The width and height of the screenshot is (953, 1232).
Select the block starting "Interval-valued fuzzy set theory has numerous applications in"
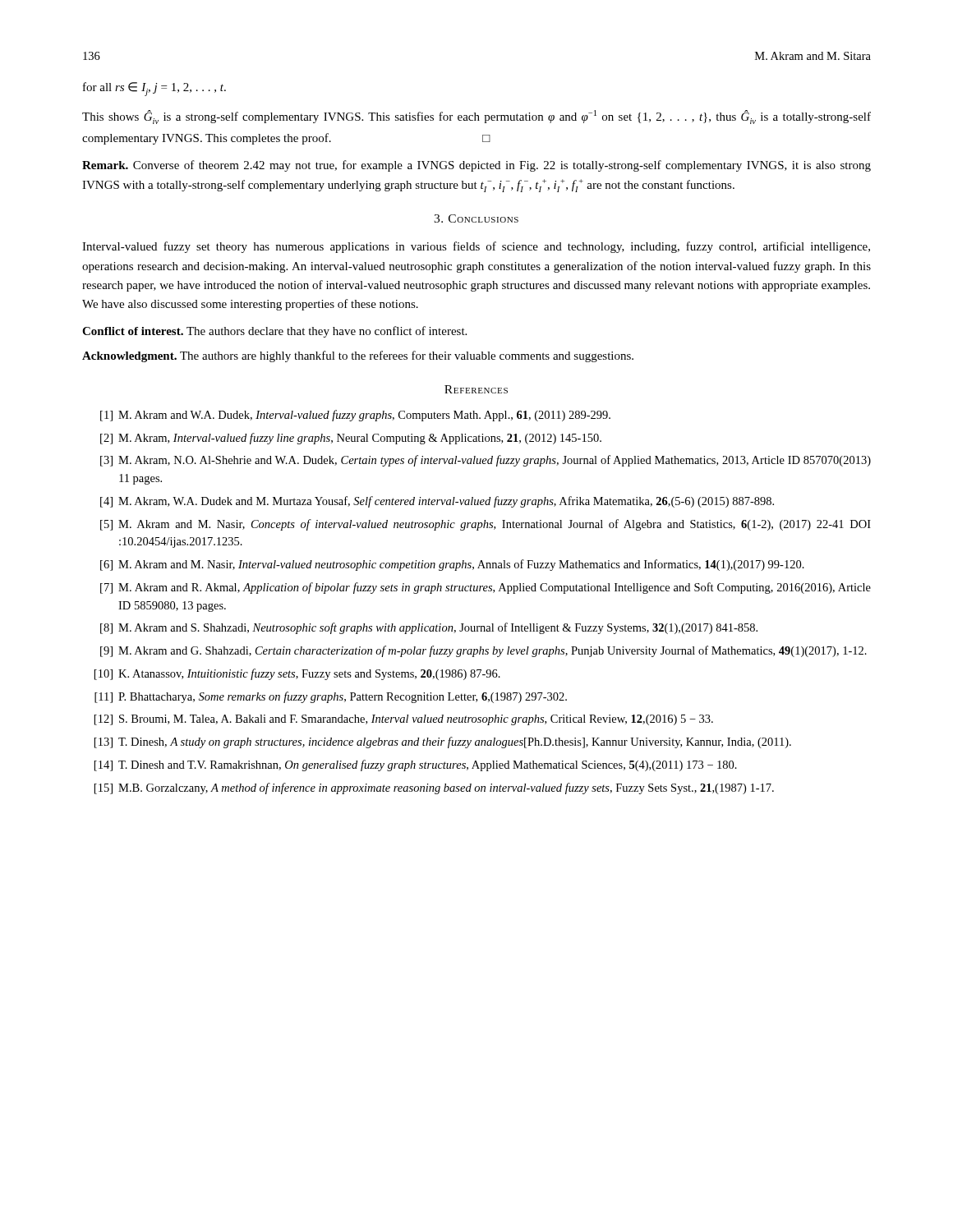[x=476, y=276]
